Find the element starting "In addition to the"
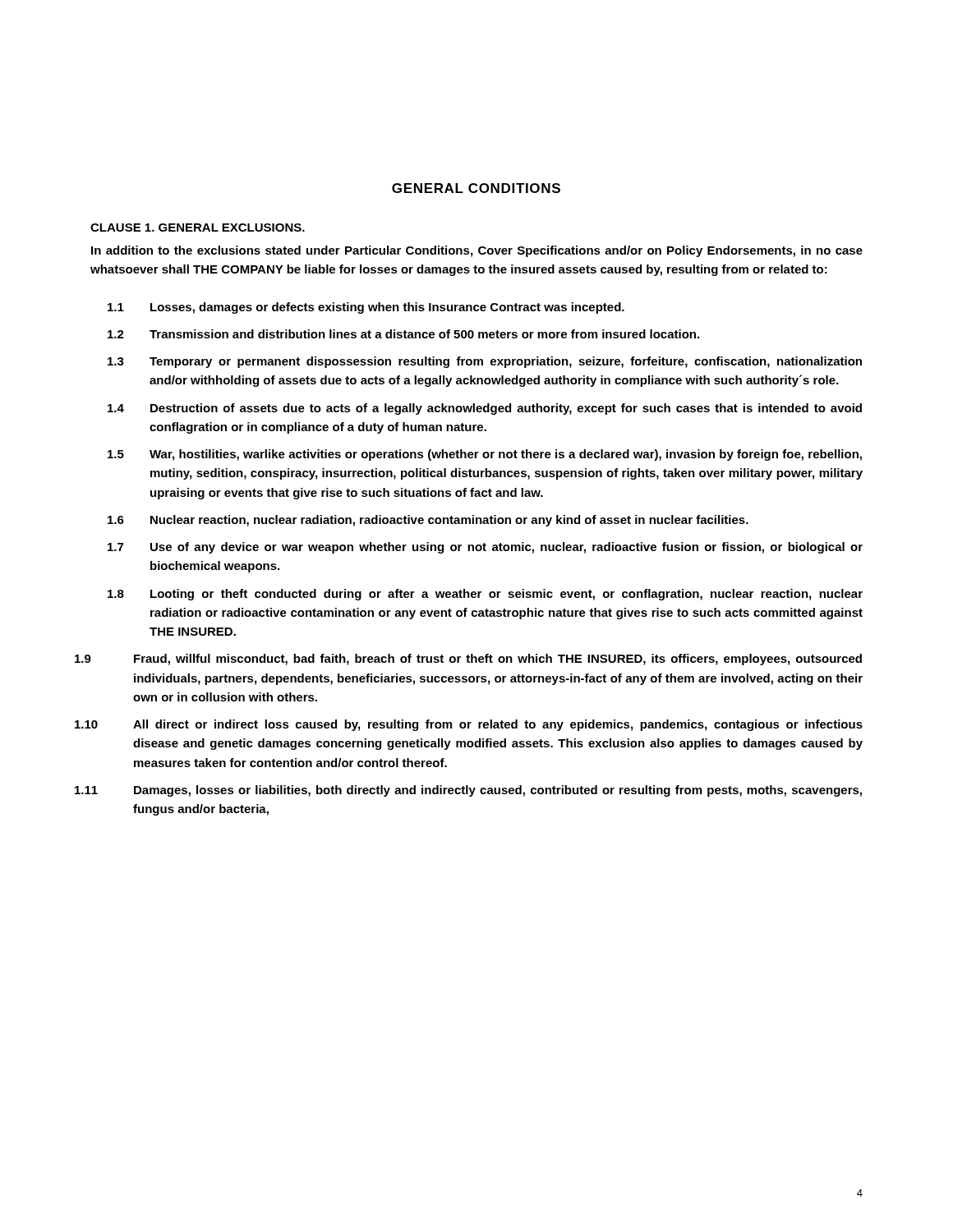Image resolution: width=953 pixels, height=1232 pixels. pyautogui.click(x=476, y=260)
